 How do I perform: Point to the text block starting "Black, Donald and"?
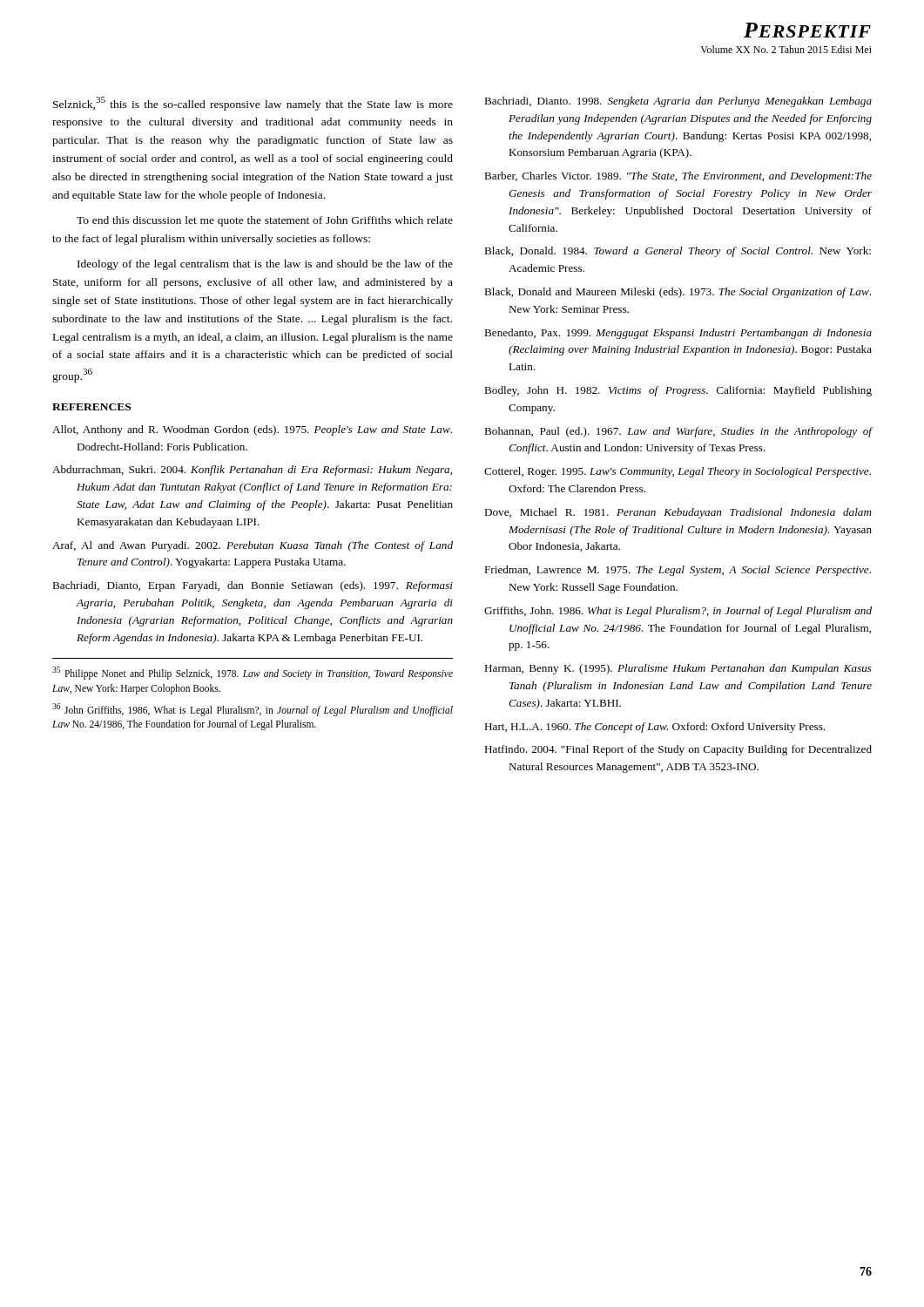click(678, 300)
